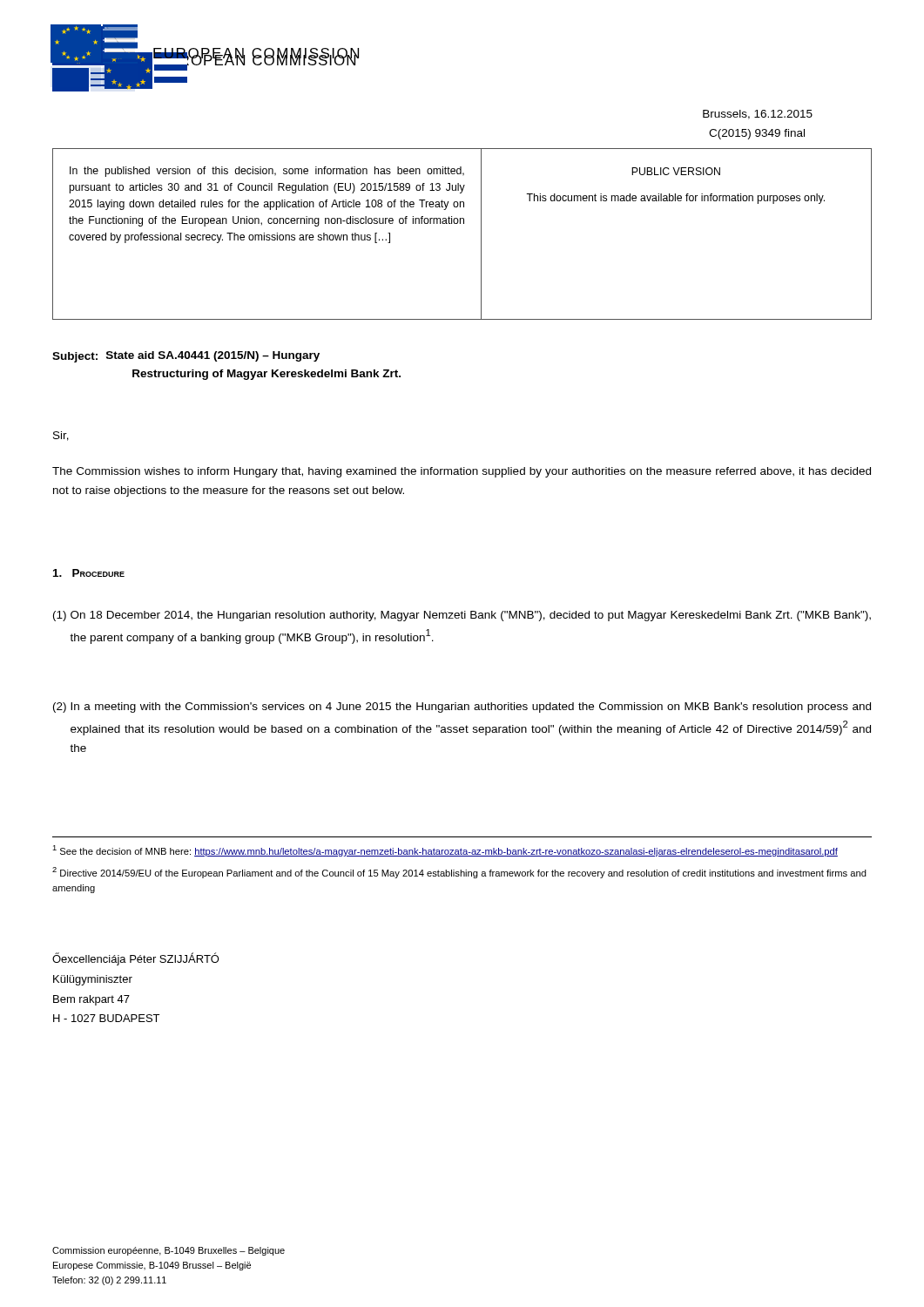Screen dimensions: 1307x924
Task: Click on the table containing "In the published version of"
Action: point(462,234)
